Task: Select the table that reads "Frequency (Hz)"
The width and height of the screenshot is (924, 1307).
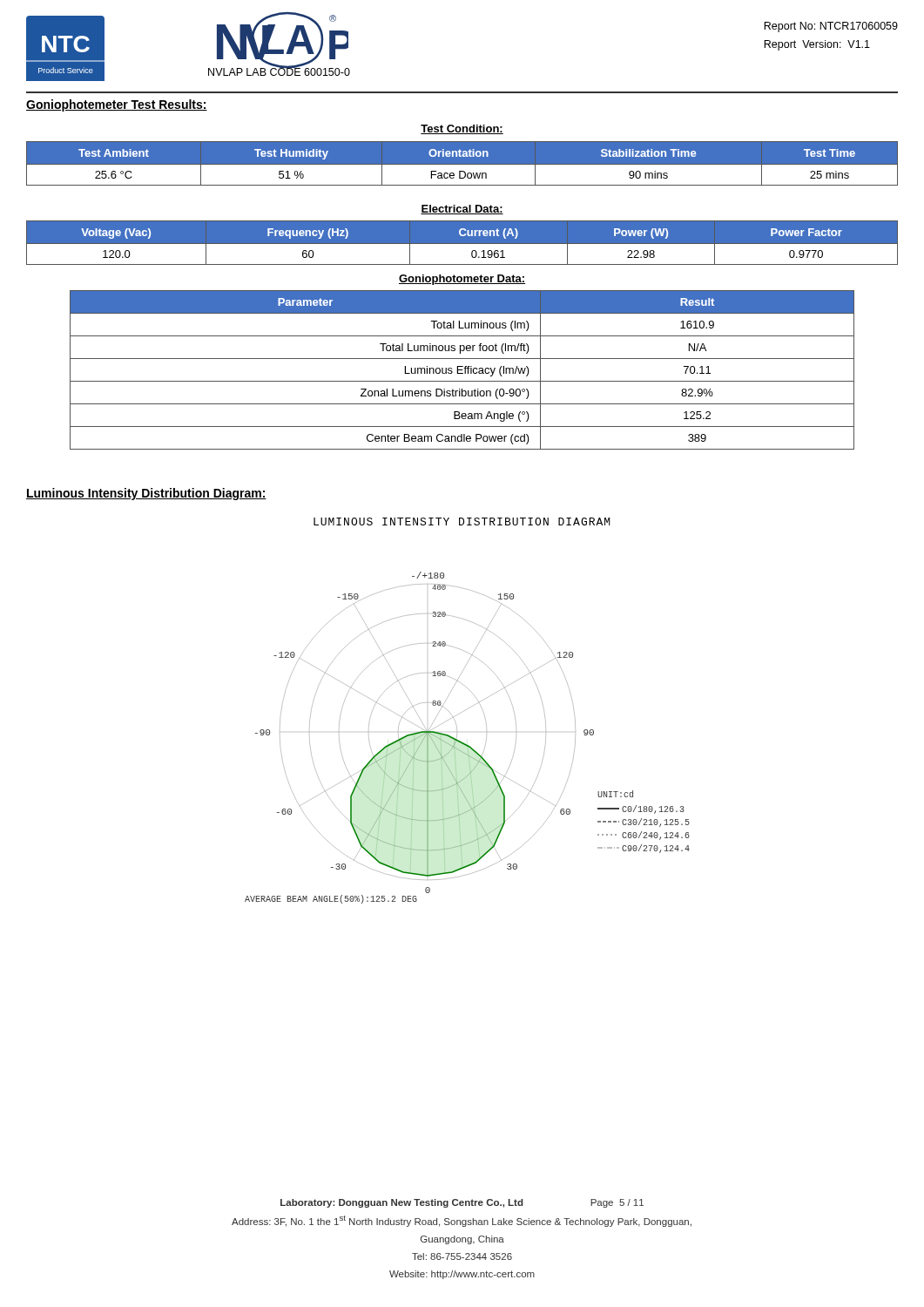Action: coord(462,243)
